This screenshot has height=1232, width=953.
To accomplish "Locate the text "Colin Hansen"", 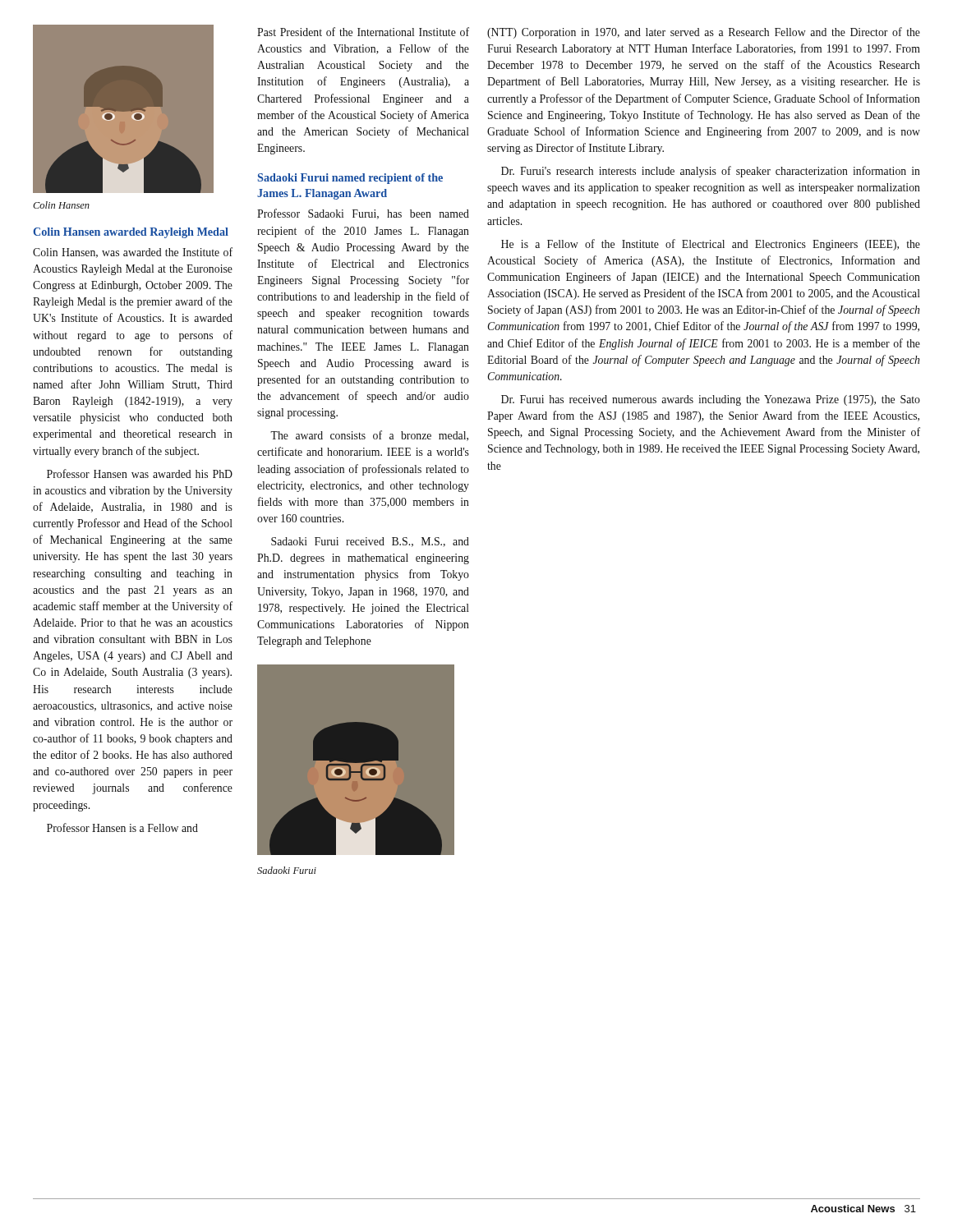I will point(61,205).
